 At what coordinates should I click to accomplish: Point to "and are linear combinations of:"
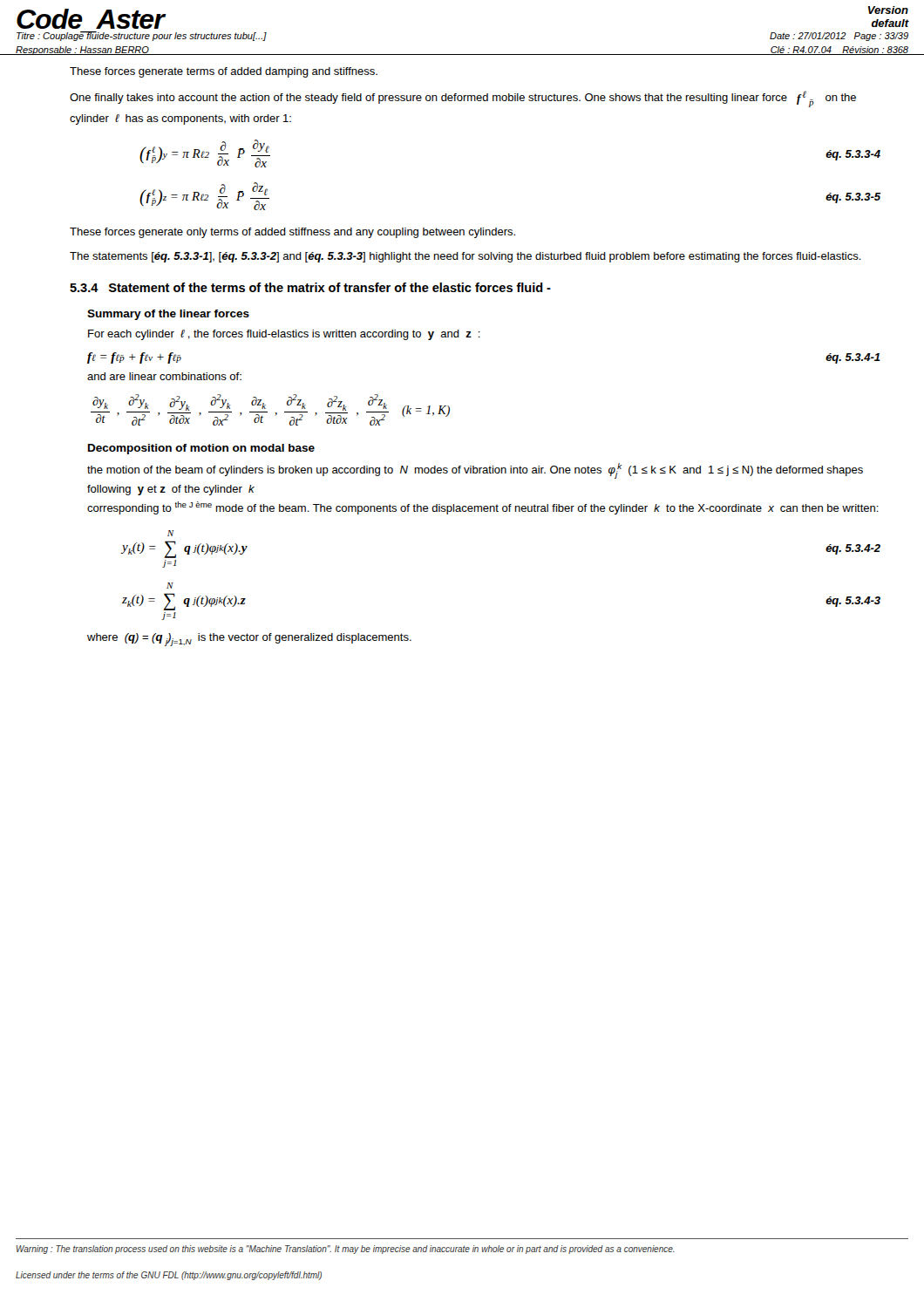pyautogui.click(x=165, y=377)
